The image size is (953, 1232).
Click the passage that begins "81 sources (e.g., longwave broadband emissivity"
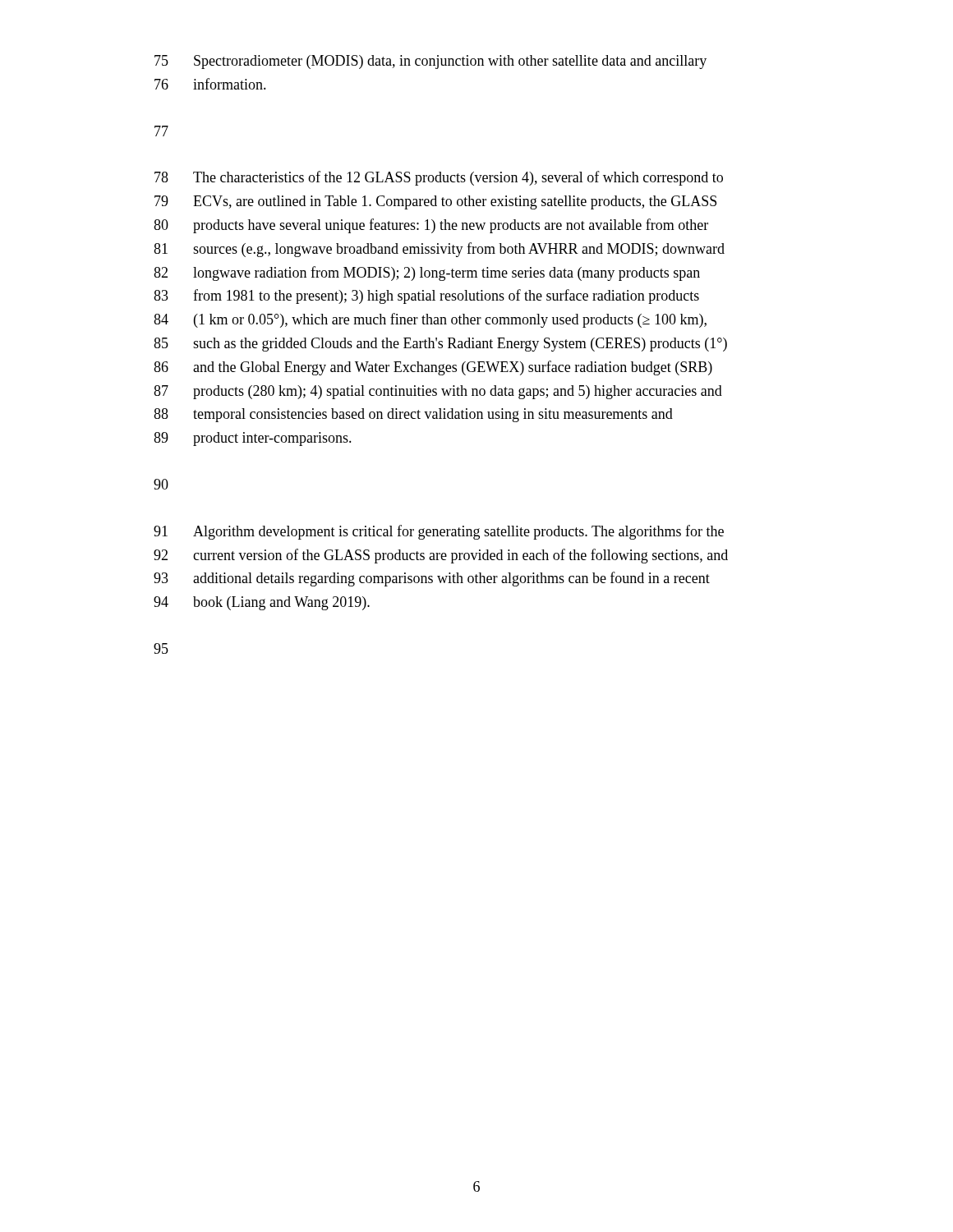(497, 249)
